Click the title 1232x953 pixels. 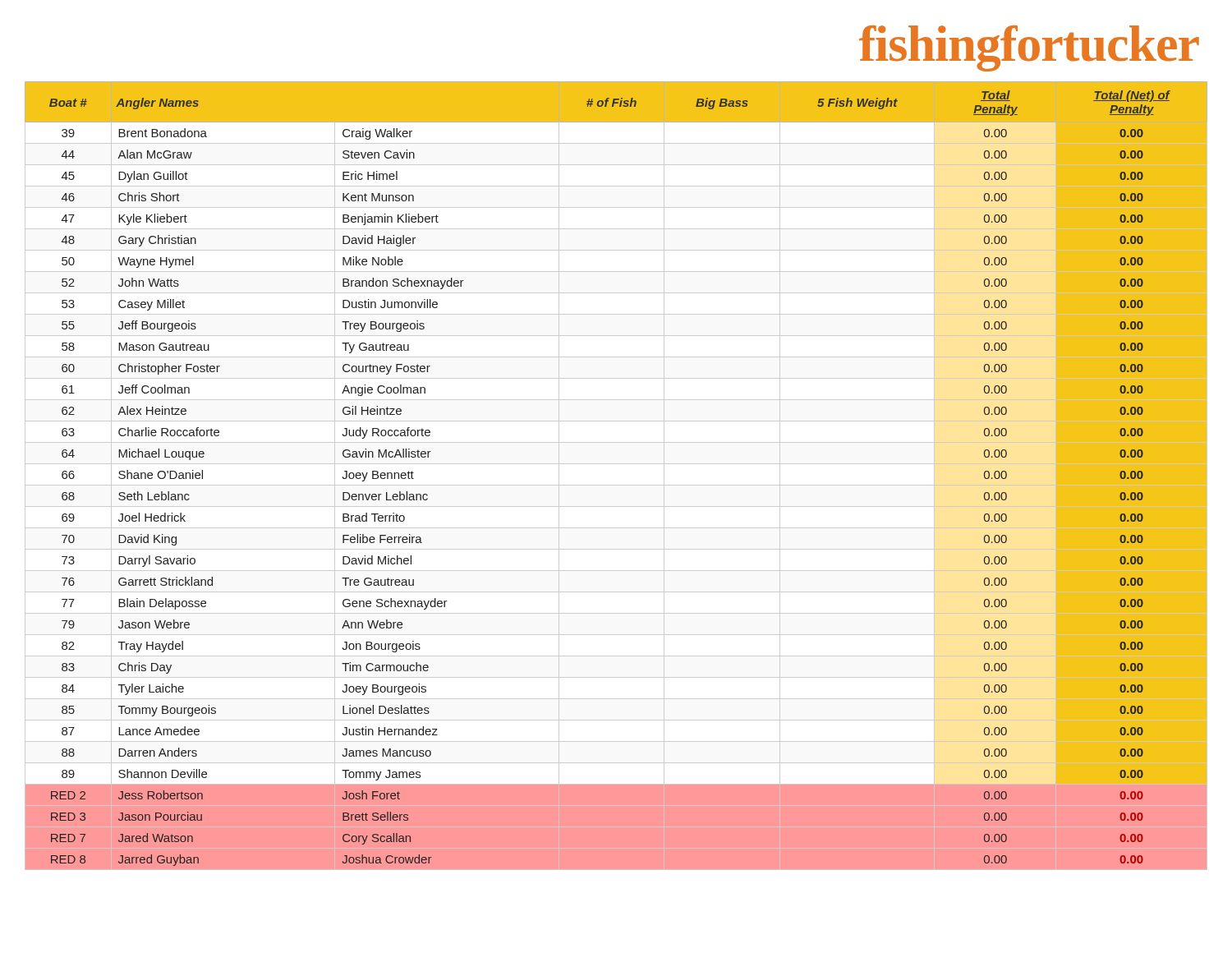coord(1029,44)
